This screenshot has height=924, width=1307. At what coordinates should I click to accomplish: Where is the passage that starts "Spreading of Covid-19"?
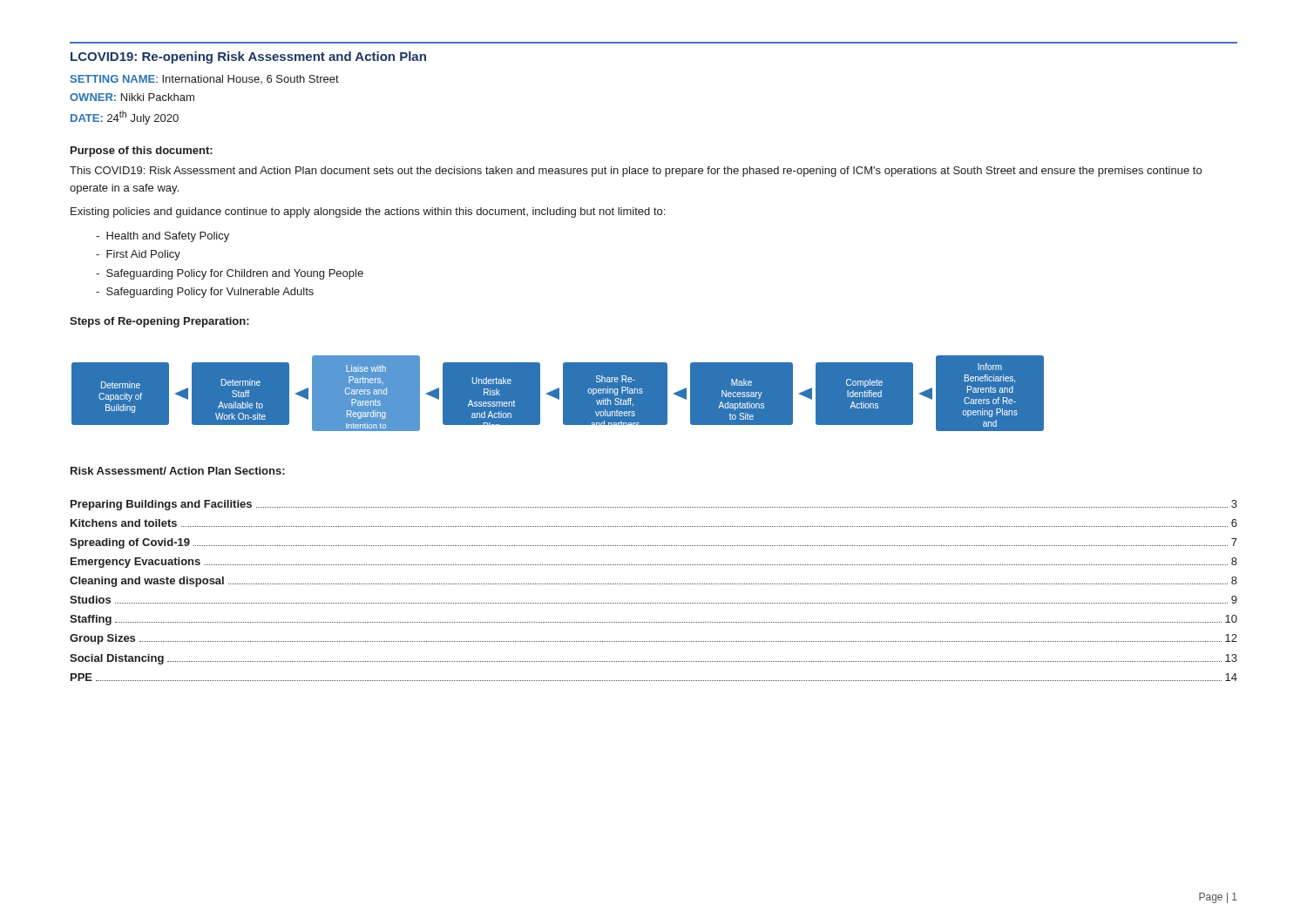[654, 543]
